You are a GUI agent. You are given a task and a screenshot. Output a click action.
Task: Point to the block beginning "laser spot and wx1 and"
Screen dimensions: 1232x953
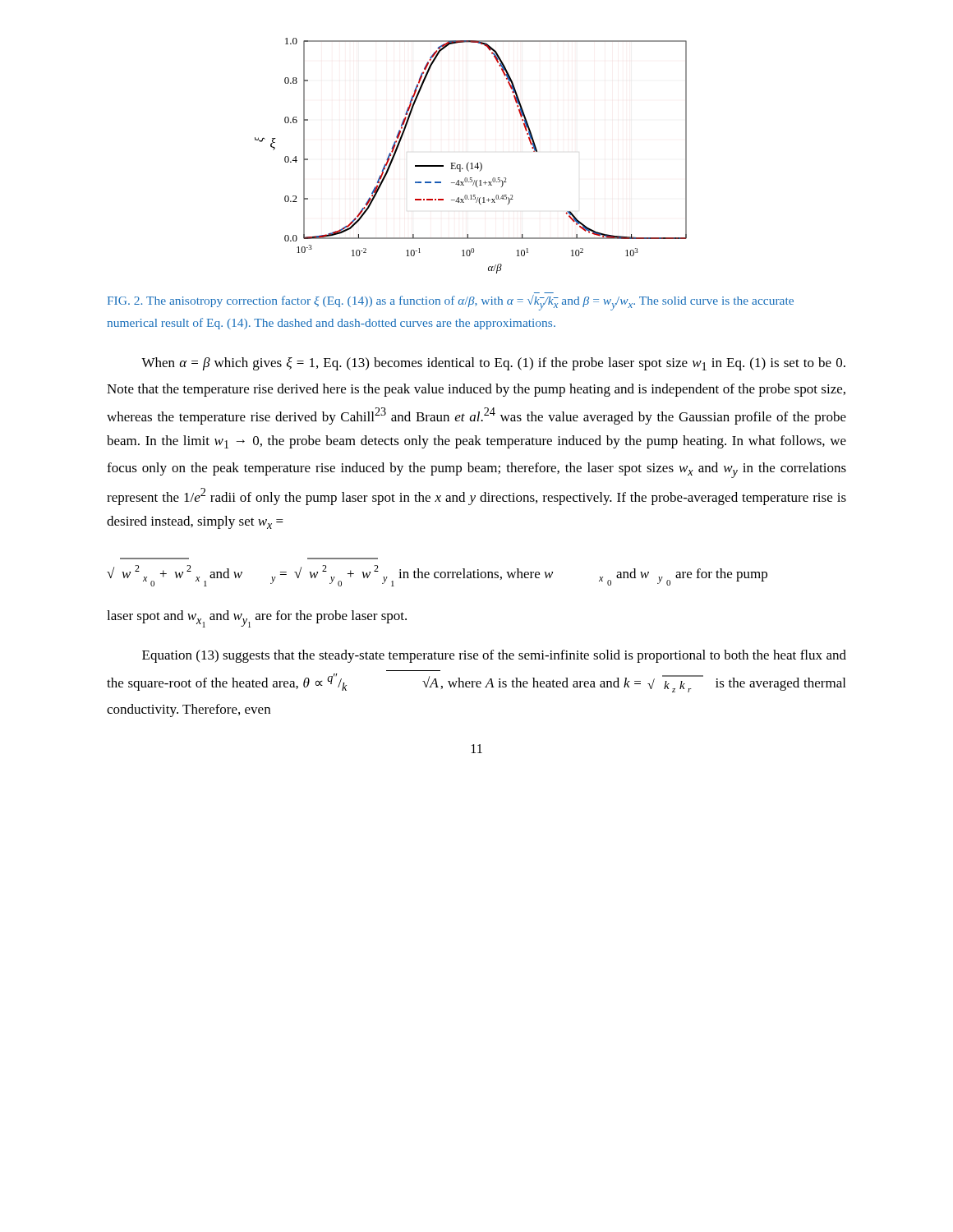[x=257, y=618]
